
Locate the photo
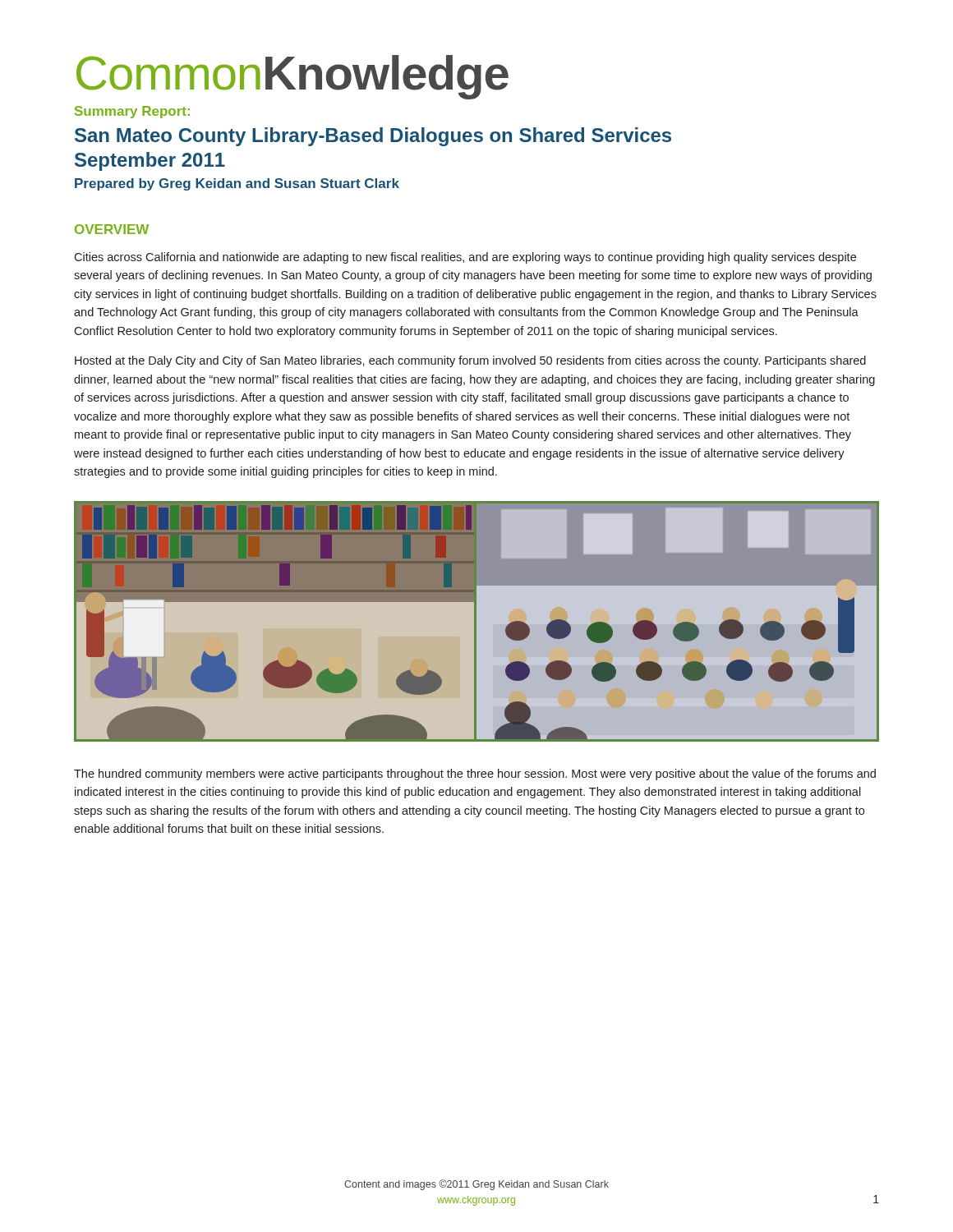(x=476, y=621)
